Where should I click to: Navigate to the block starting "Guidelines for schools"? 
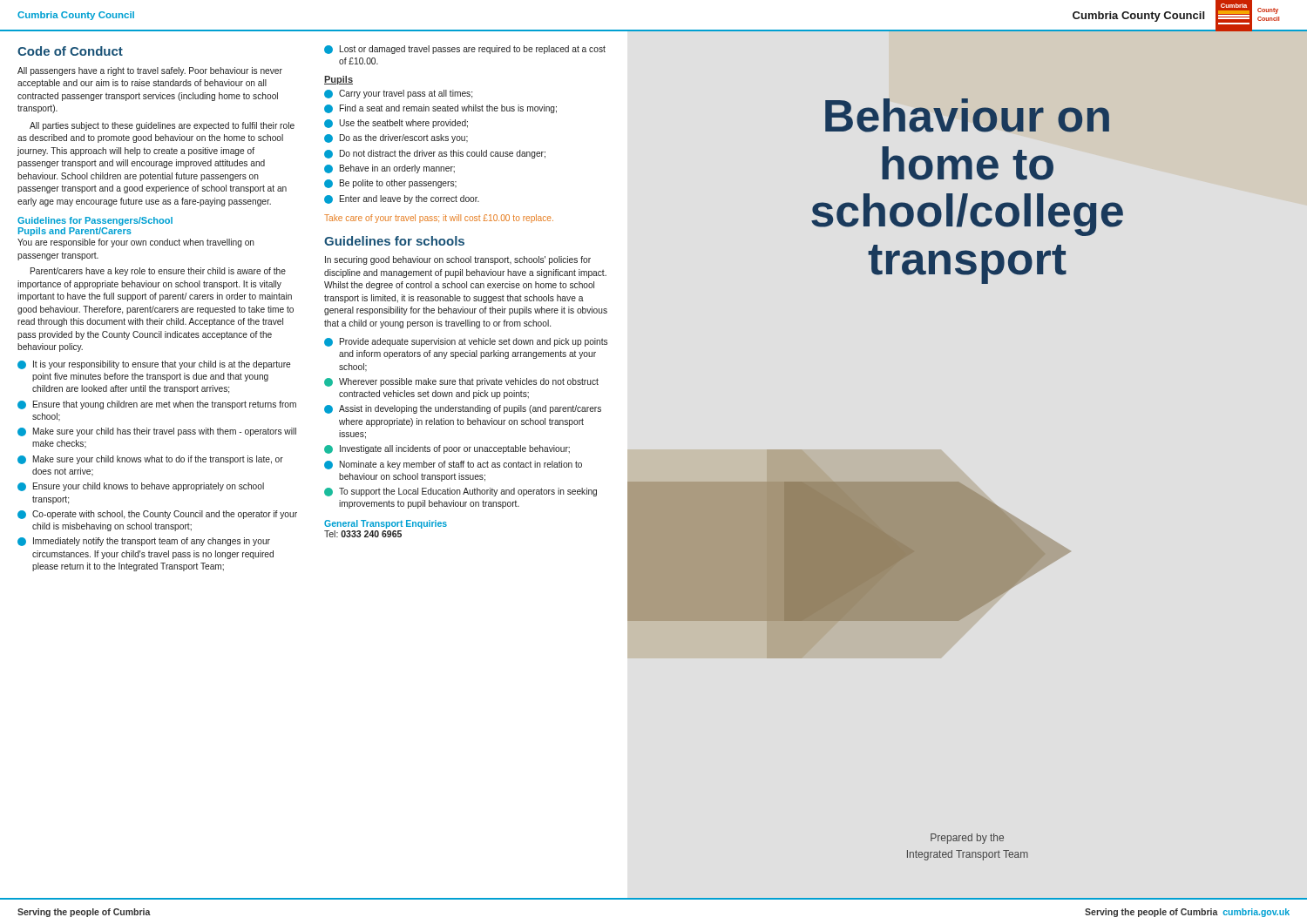pos(395,241)
